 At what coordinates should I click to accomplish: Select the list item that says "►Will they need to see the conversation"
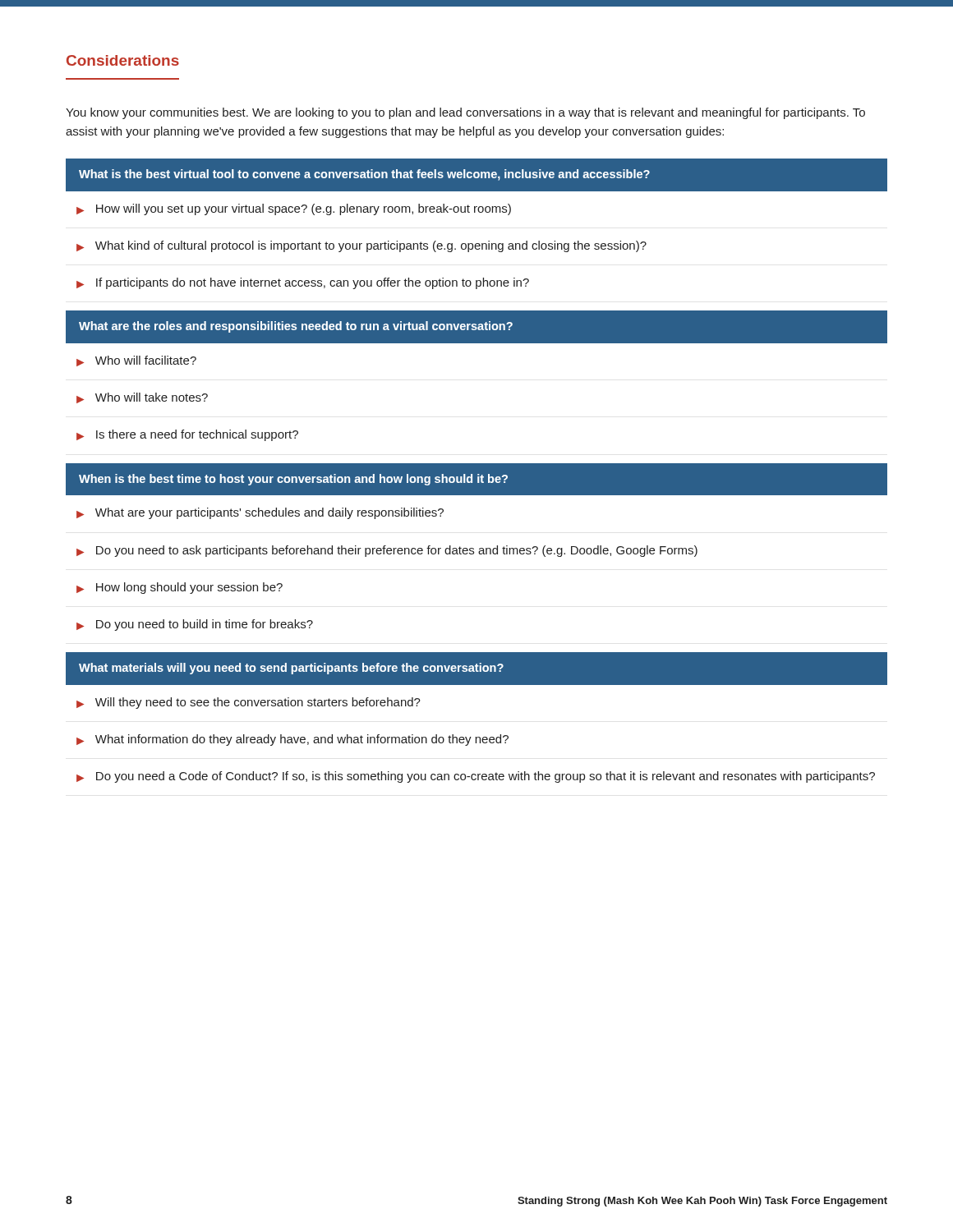tap(247, 703)
